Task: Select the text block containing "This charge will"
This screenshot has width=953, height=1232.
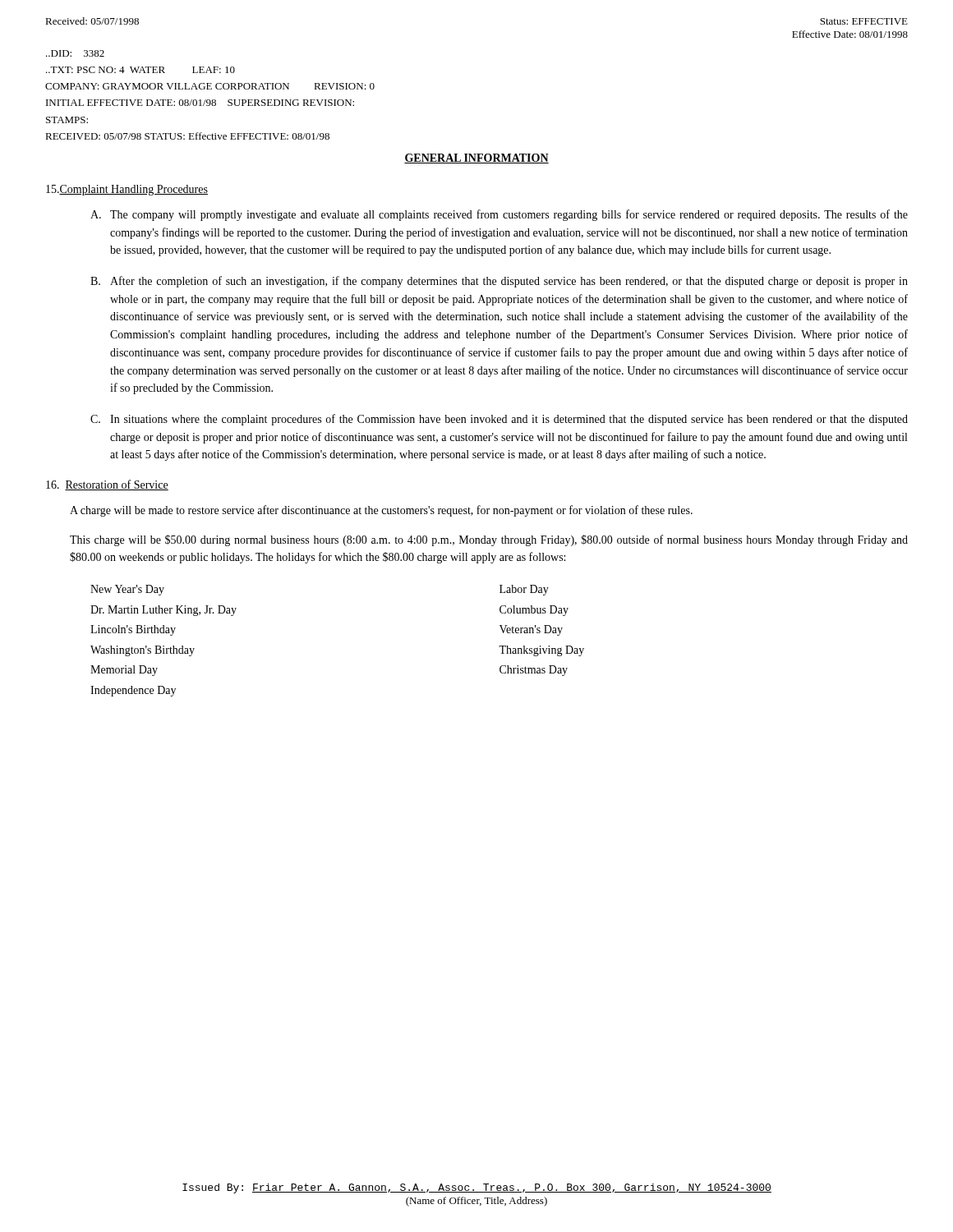Action: click(489, 549)
